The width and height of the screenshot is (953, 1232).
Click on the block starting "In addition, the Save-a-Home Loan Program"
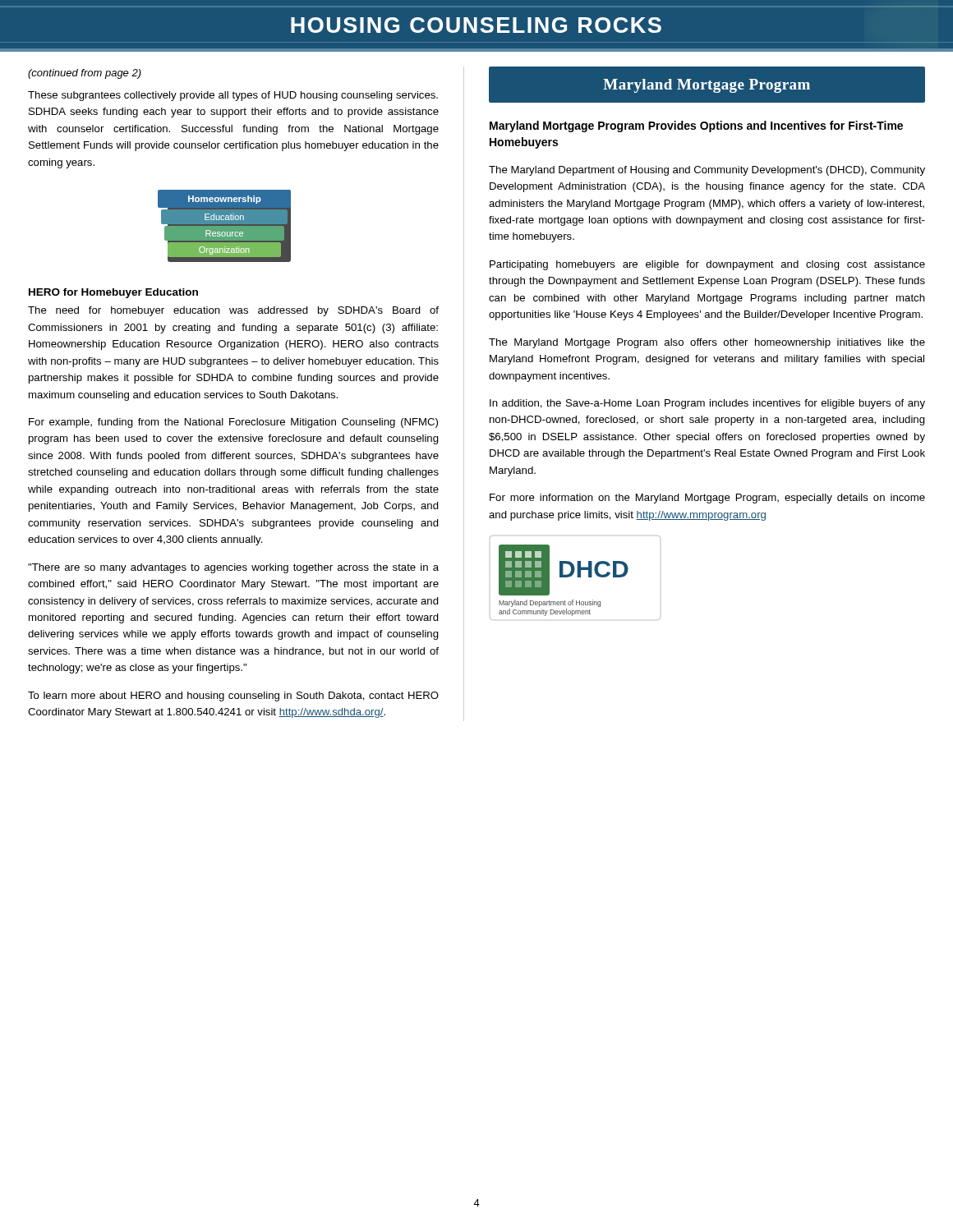[x=707, y=436]
